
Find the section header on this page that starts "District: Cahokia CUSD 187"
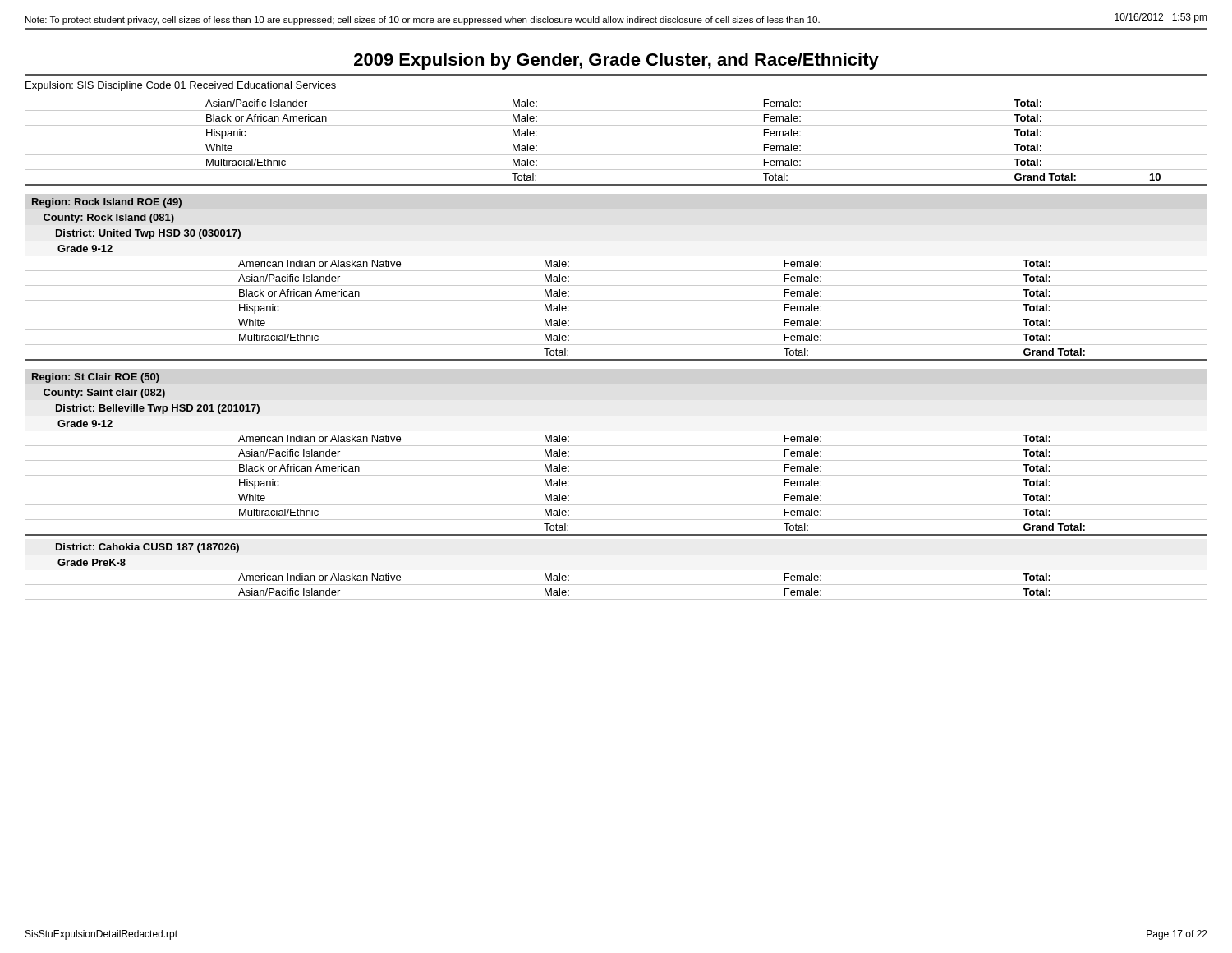coord(135,547)
